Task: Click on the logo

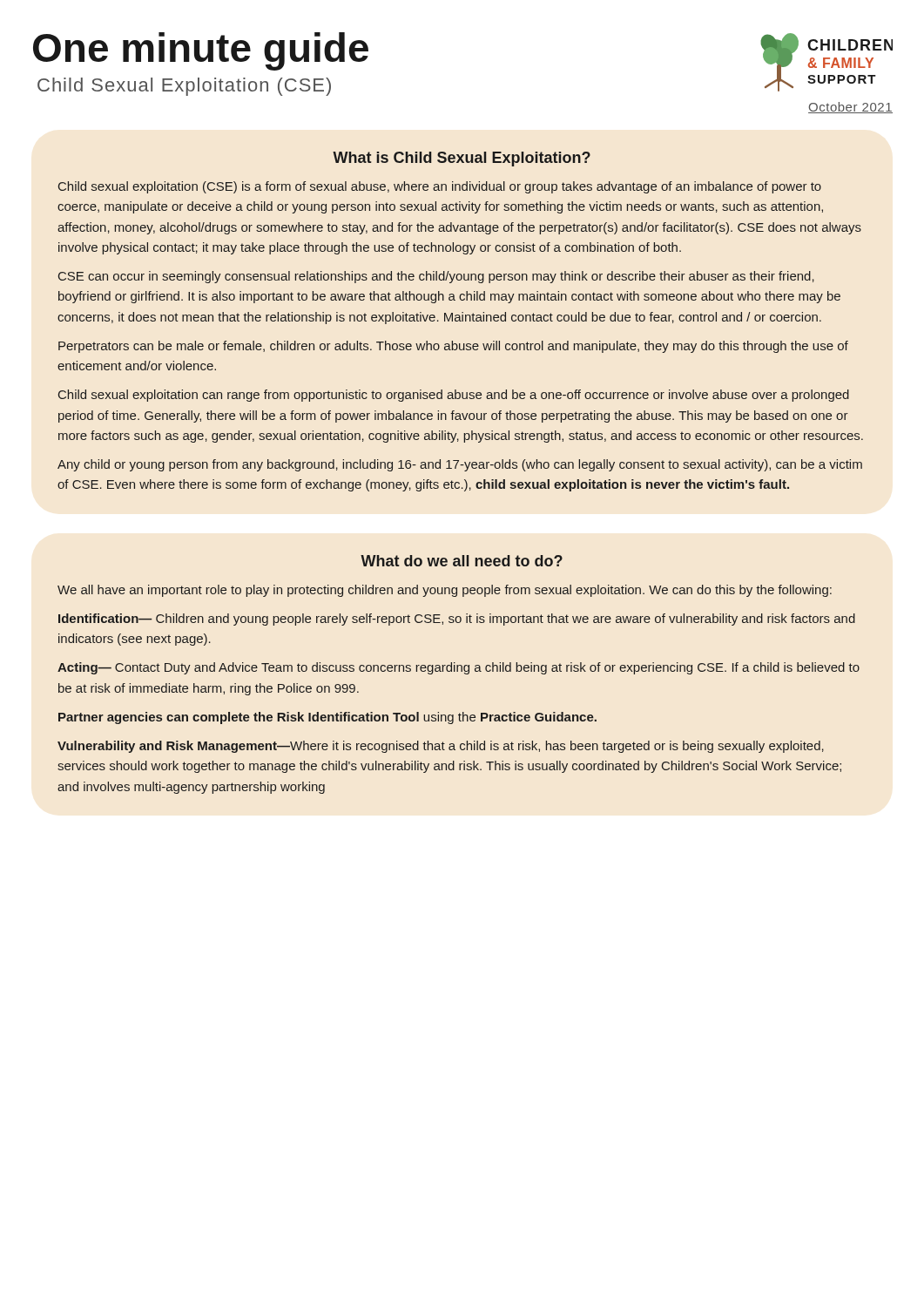Action: click(x=819, y=64)
